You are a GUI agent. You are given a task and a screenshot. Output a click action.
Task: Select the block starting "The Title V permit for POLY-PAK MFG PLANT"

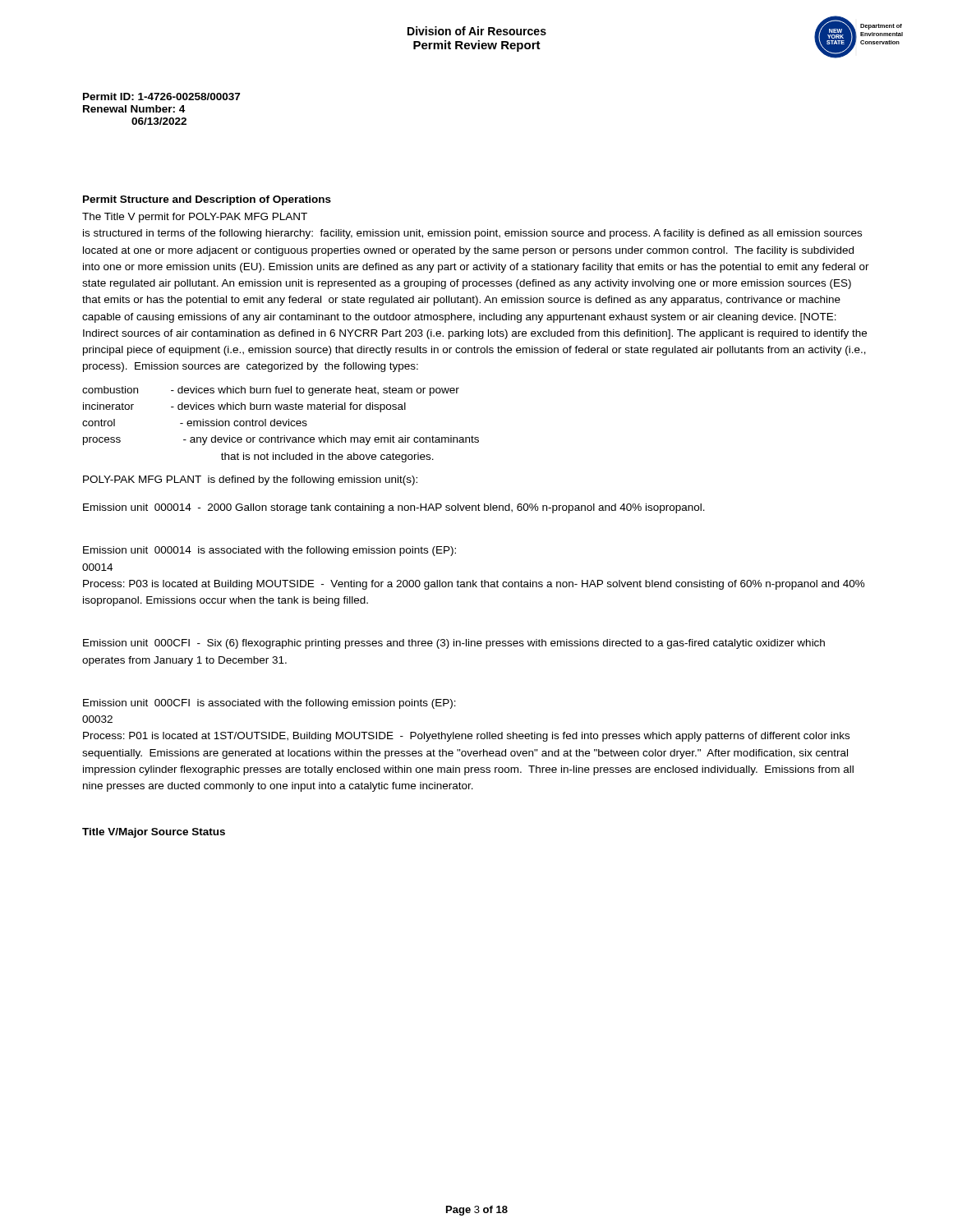(x=476, y=337)
